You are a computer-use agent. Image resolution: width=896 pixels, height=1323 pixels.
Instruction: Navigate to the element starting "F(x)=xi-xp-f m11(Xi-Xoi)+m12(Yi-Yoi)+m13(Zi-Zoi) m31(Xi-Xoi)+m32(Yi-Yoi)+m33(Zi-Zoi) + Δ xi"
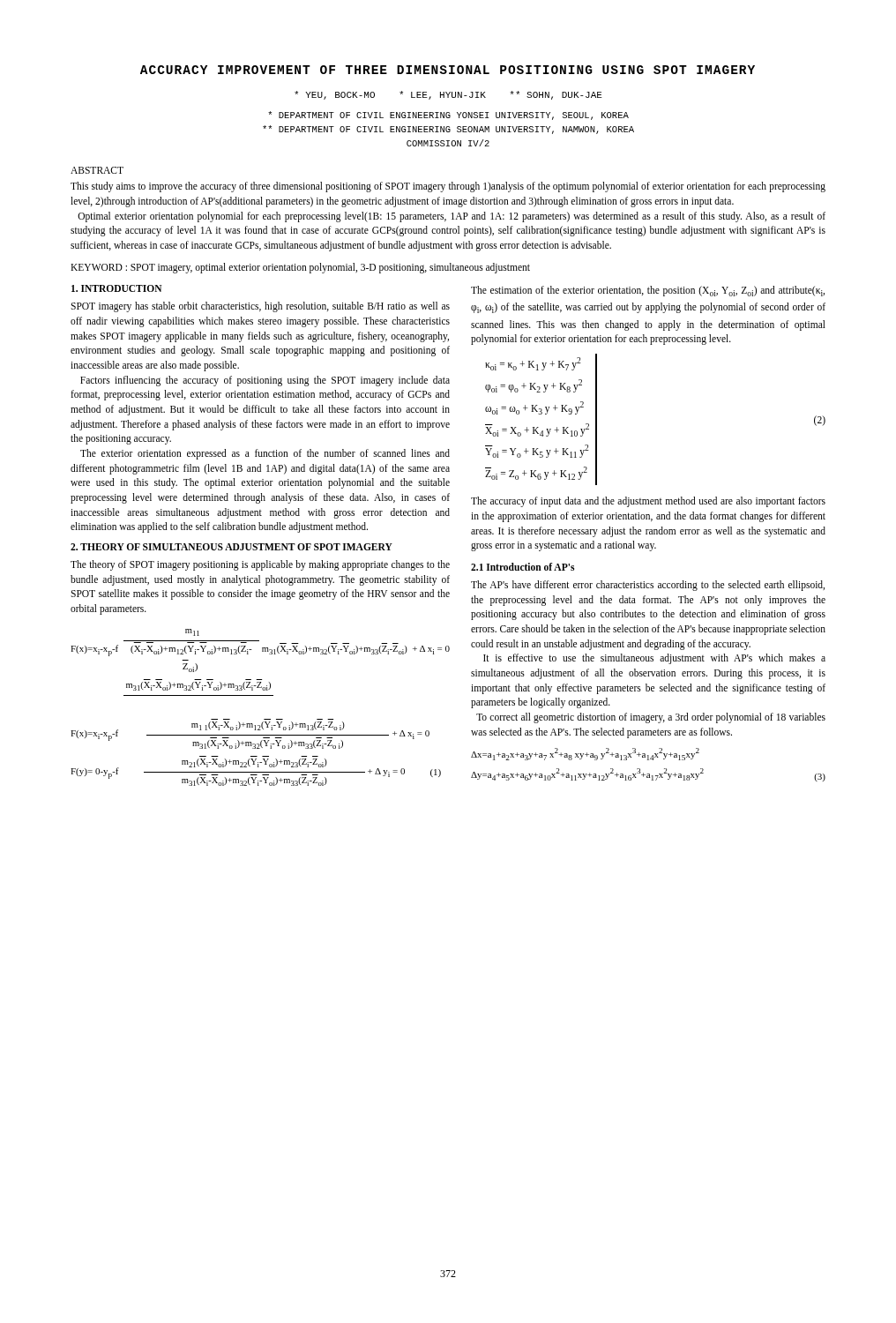pyautogui.click(x=260, y=668)
